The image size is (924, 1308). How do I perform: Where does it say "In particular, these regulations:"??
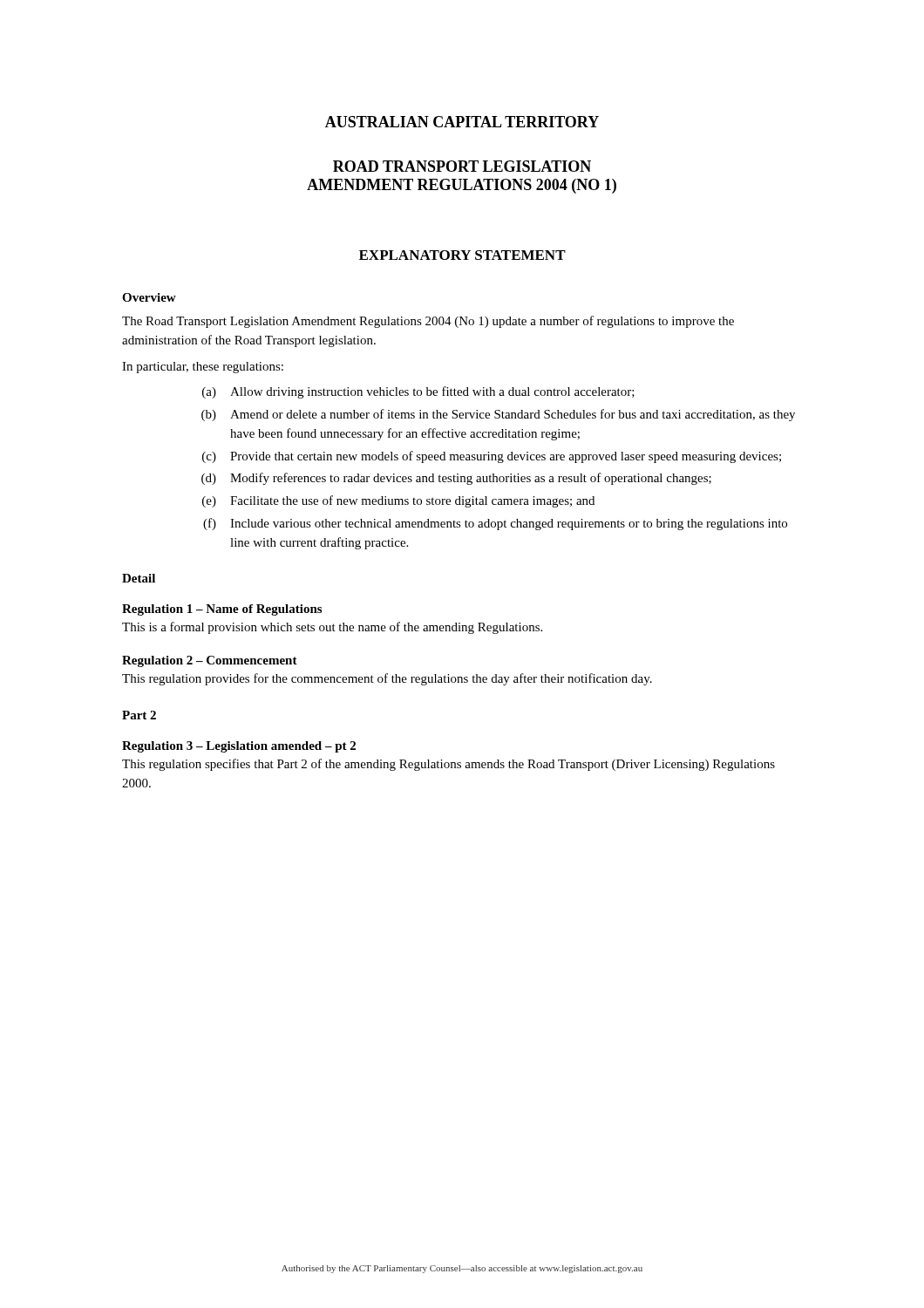(x=203, y=366)
